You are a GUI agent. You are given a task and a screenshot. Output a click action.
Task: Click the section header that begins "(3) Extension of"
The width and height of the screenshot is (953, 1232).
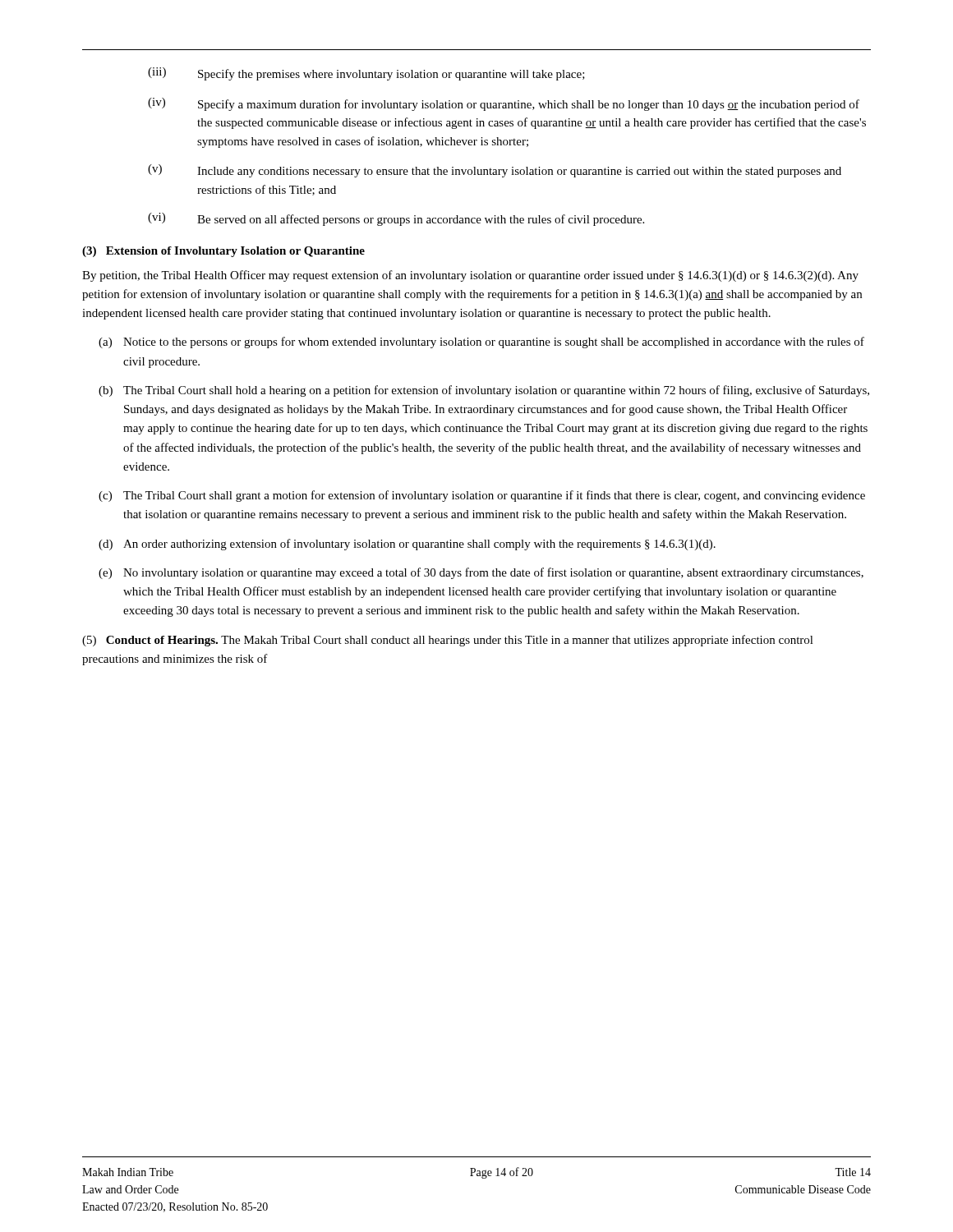[223, 250]
